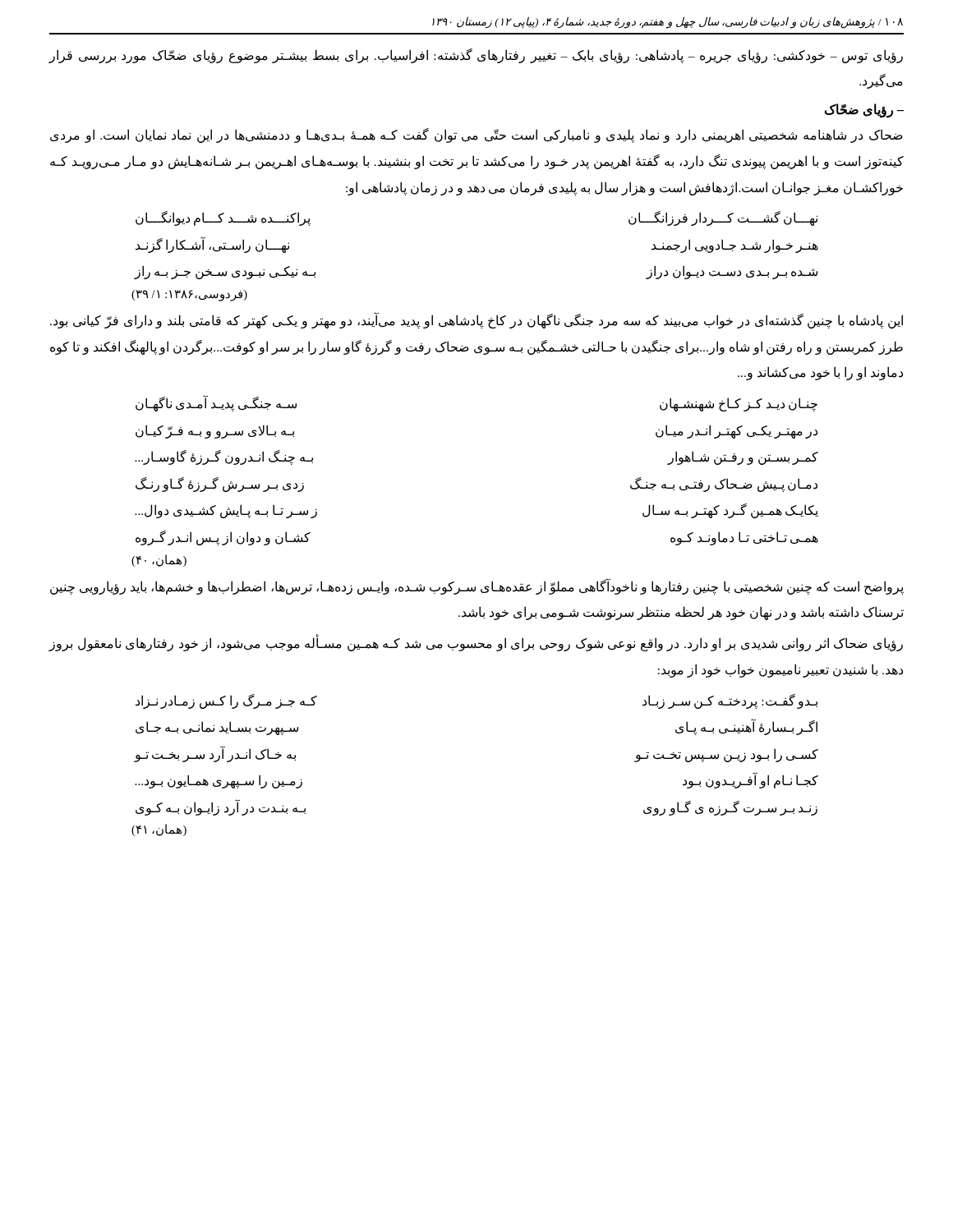Find the block starting "(فردوسی،۱۳۸۶: ۱/ ۳۹)"
This screenshot has width=953, height=1232.
(189, 294)
